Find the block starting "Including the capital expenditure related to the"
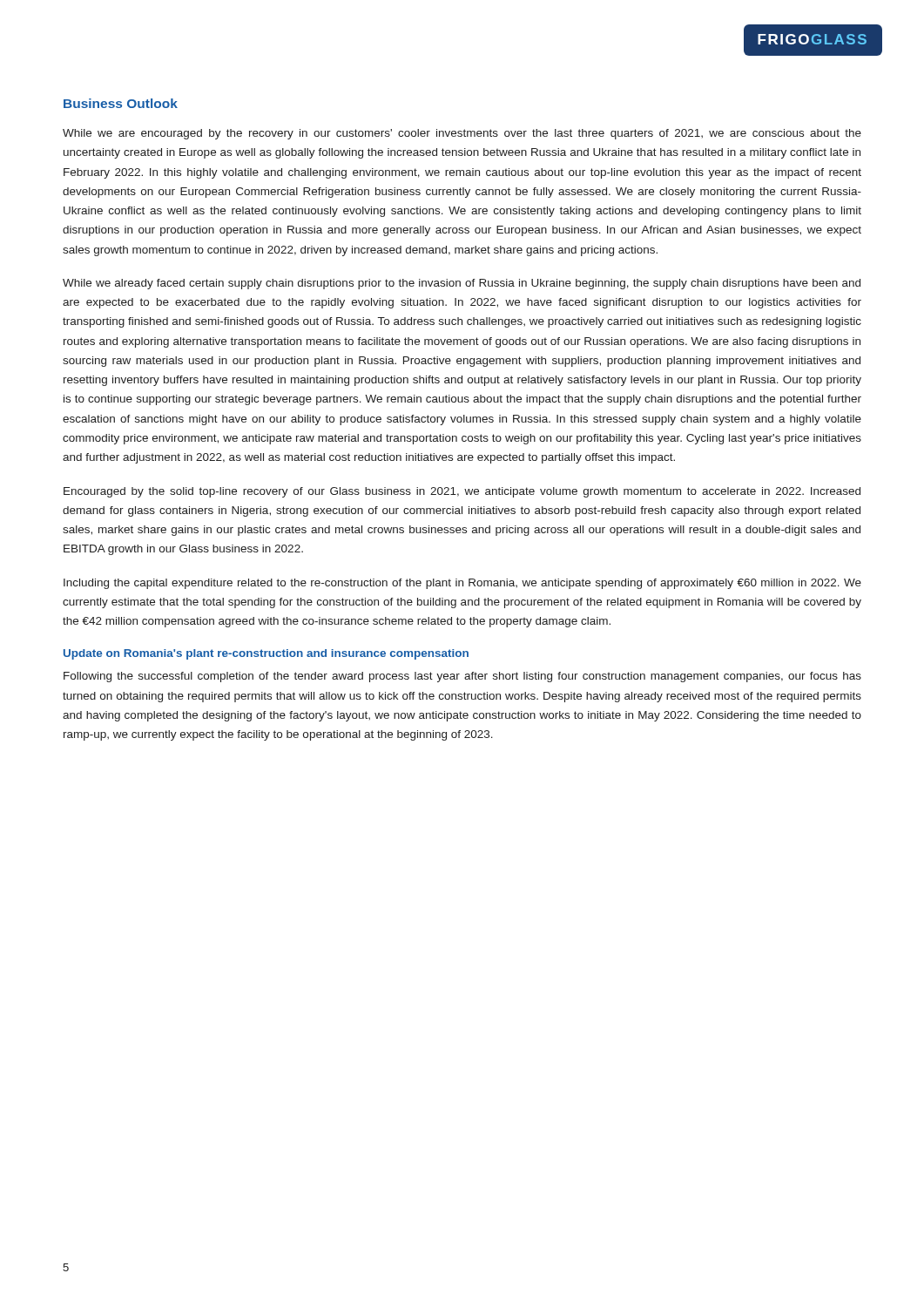 coord(462,602)
